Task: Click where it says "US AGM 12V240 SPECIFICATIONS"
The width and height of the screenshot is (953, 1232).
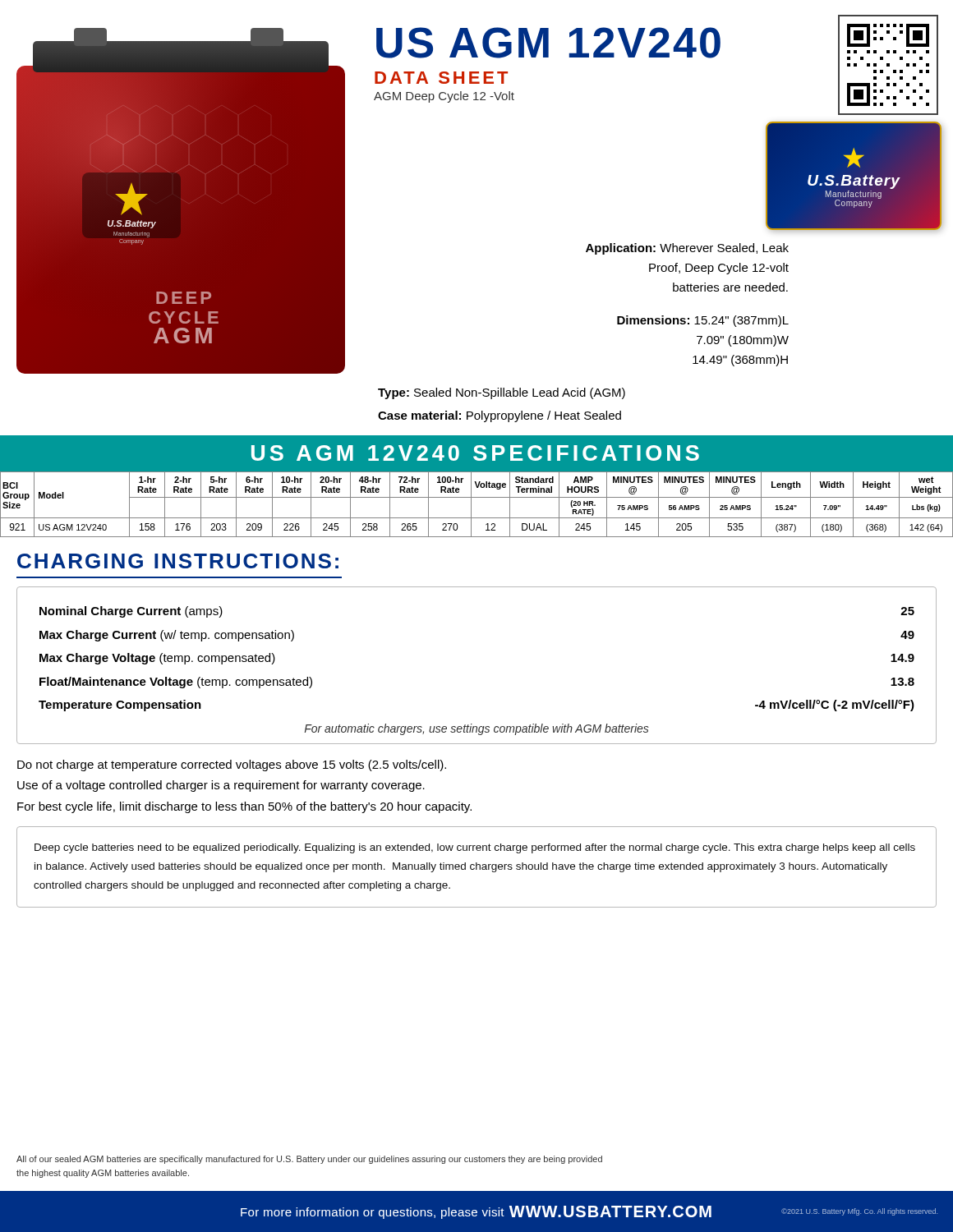Action: tap(476, 453)
